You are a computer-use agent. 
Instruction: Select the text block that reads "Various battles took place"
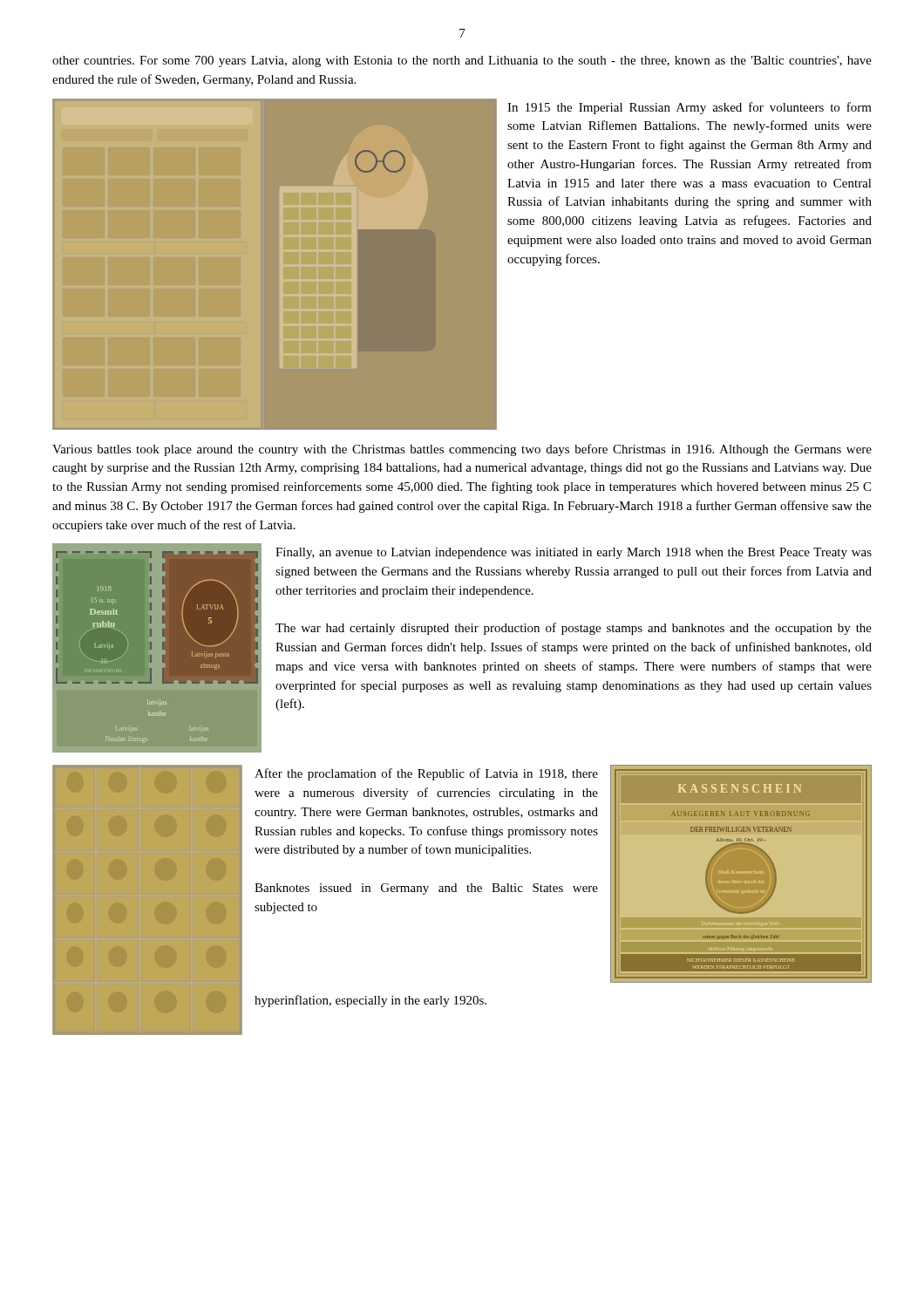pos(462,487)
